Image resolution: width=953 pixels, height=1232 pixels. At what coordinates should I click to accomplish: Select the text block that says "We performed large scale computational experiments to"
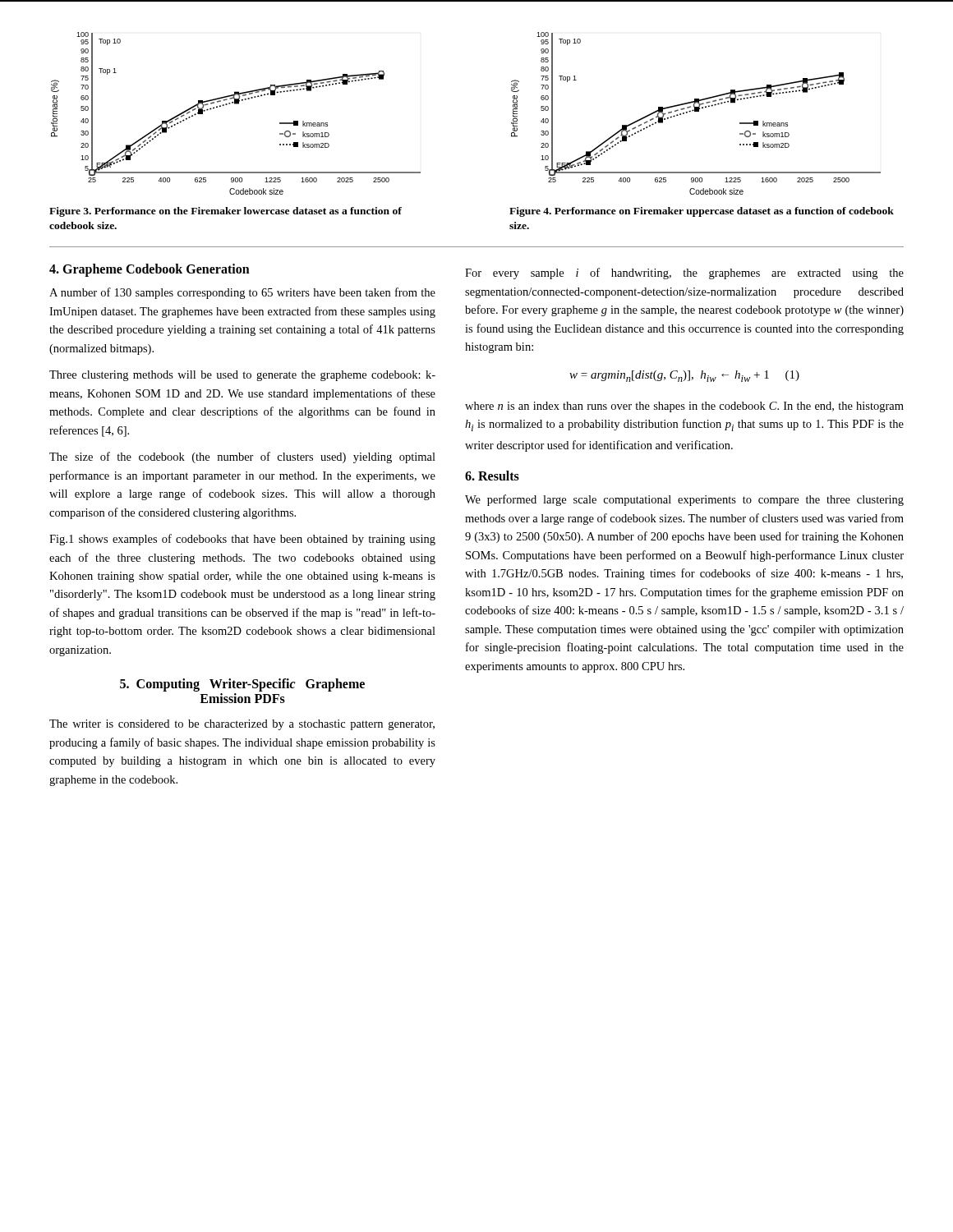pyautogui.click(x=684, y=583)
